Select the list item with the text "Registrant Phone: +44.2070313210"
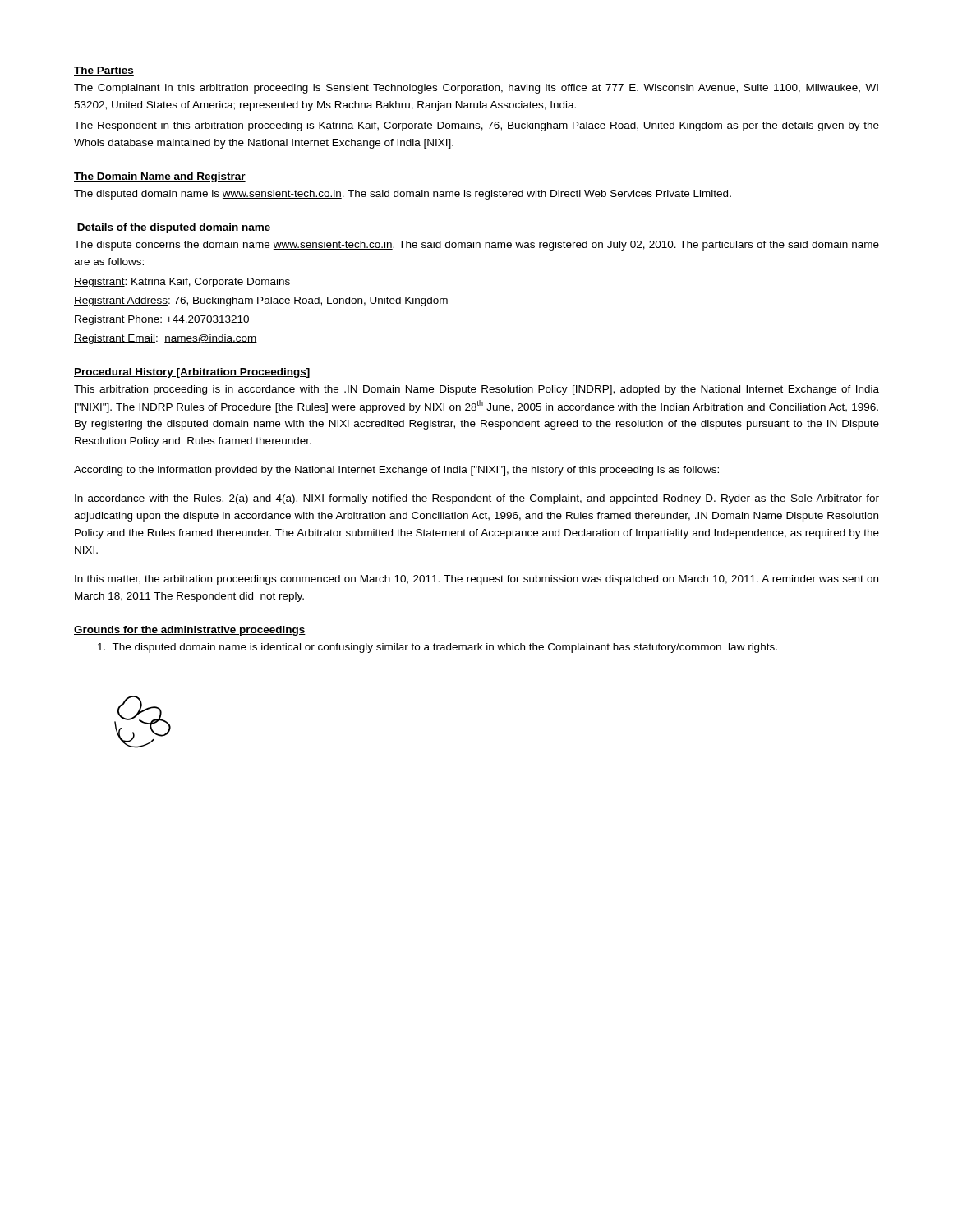The height and width of the screenshot is (1232, 953). (162, 319)
